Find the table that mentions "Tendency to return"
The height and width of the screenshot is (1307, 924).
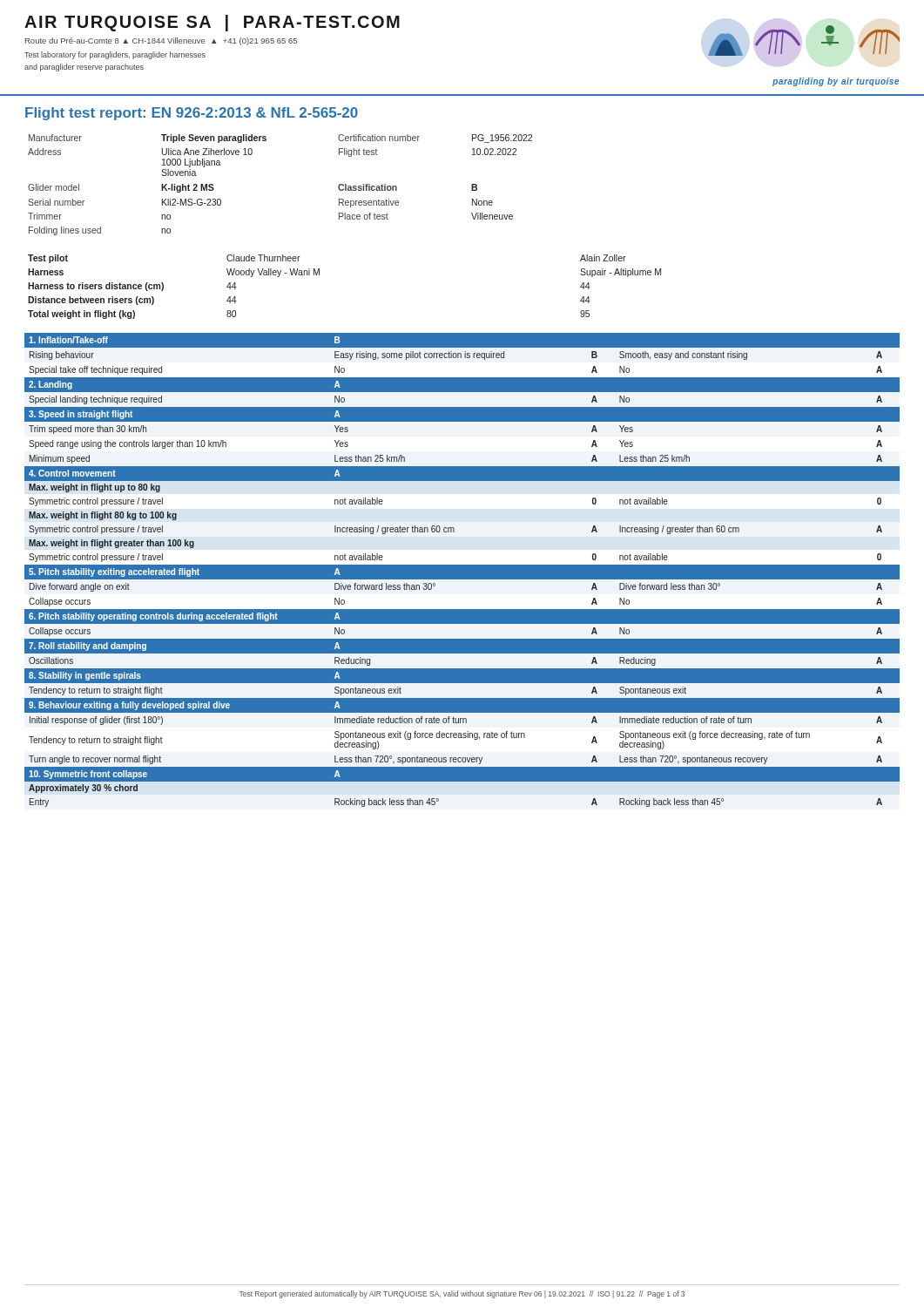[x=462, y=571]
